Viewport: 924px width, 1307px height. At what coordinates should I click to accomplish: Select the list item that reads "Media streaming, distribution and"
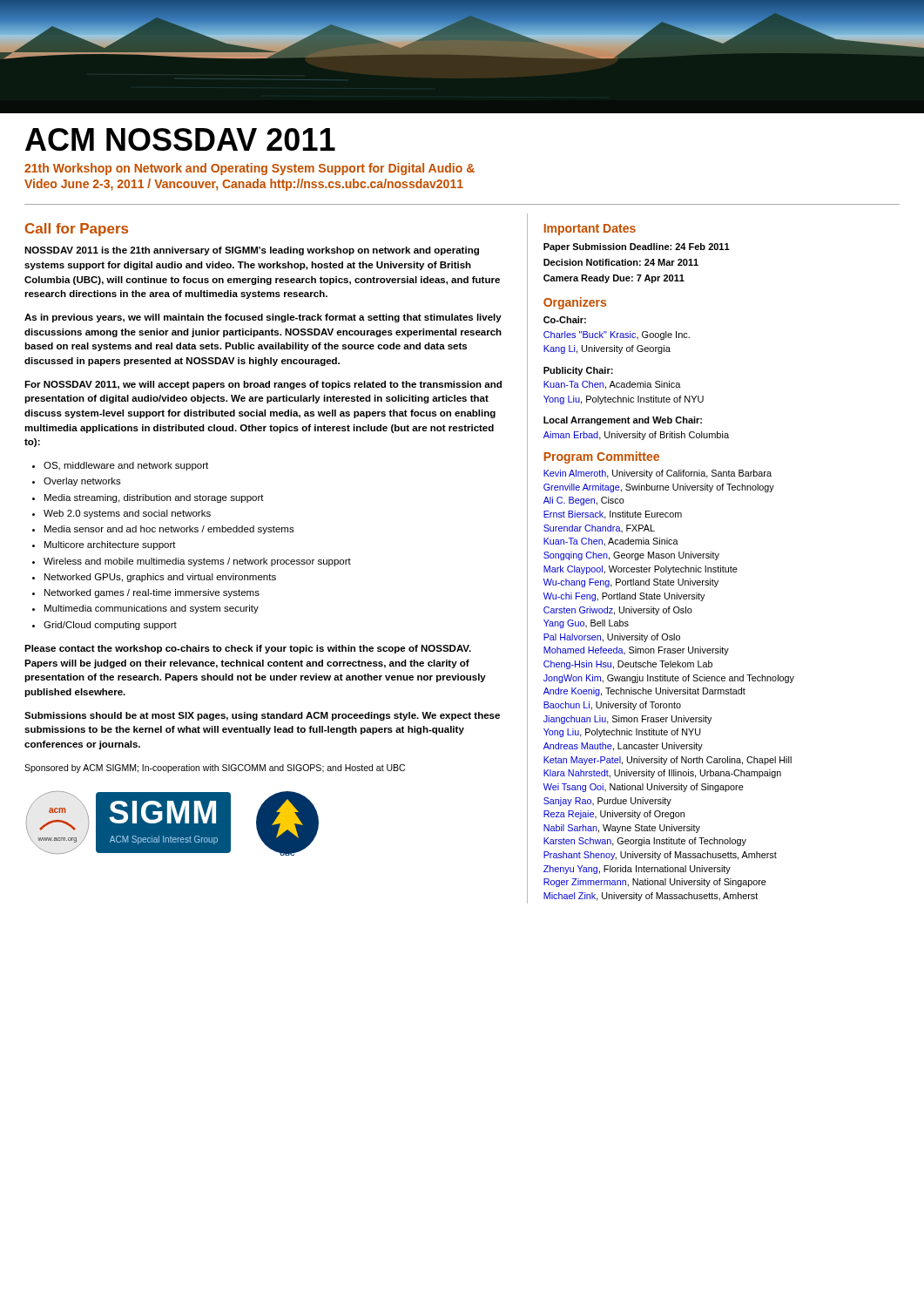(153, 497)
